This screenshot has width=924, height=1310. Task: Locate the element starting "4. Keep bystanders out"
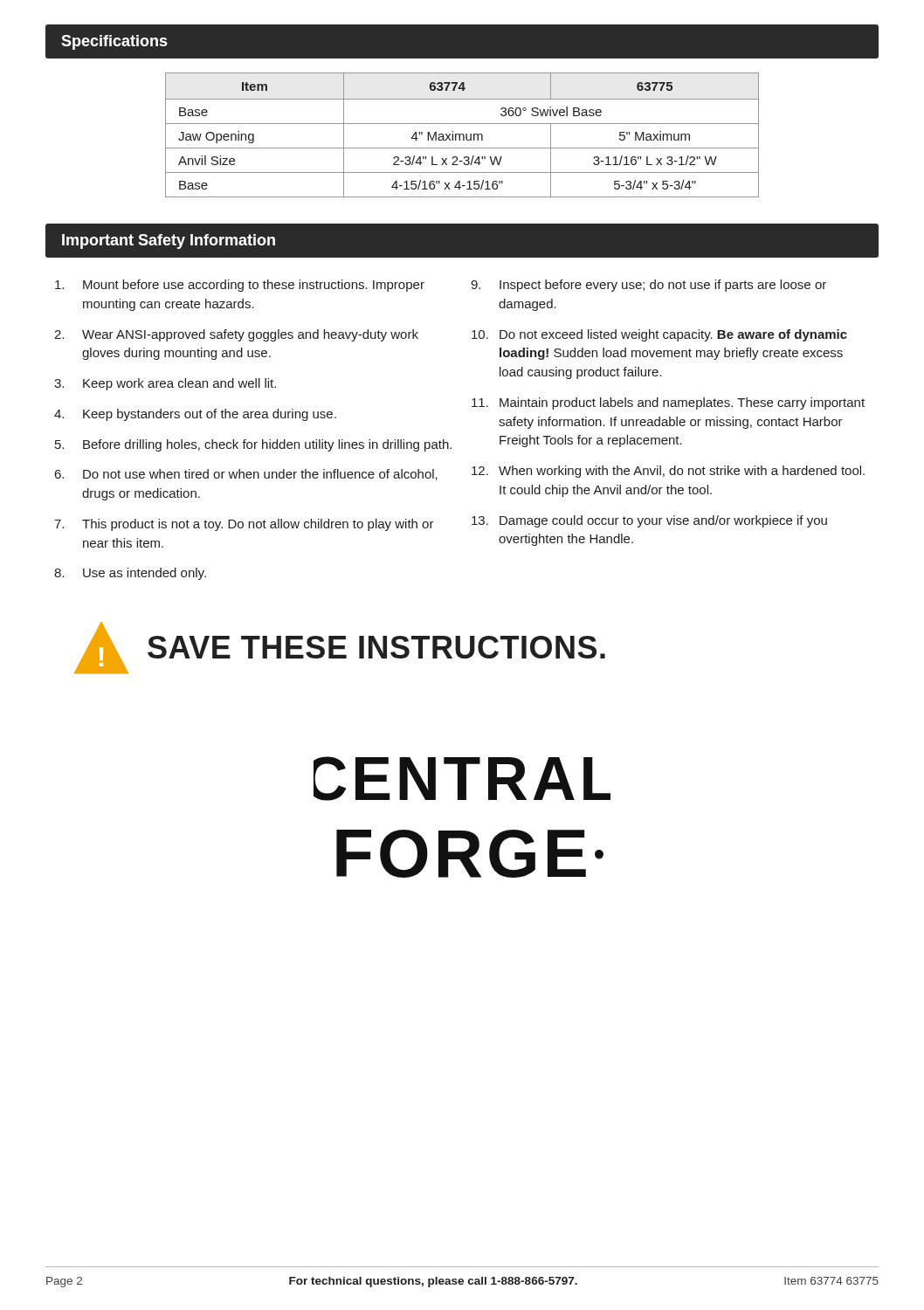(254, 414)
